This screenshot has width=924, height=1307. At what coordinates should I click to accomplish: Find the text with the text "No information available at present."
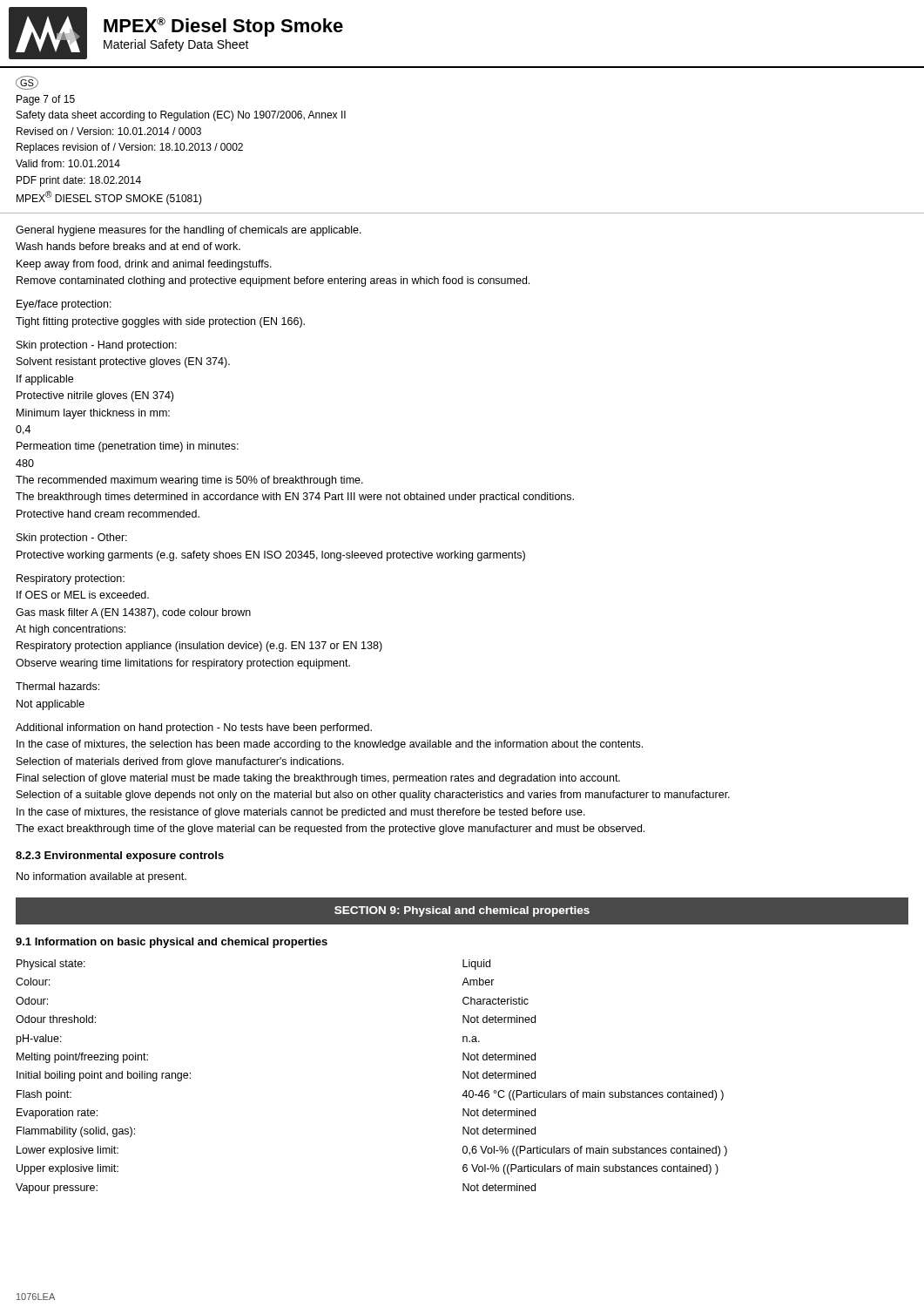coord(101,876)
